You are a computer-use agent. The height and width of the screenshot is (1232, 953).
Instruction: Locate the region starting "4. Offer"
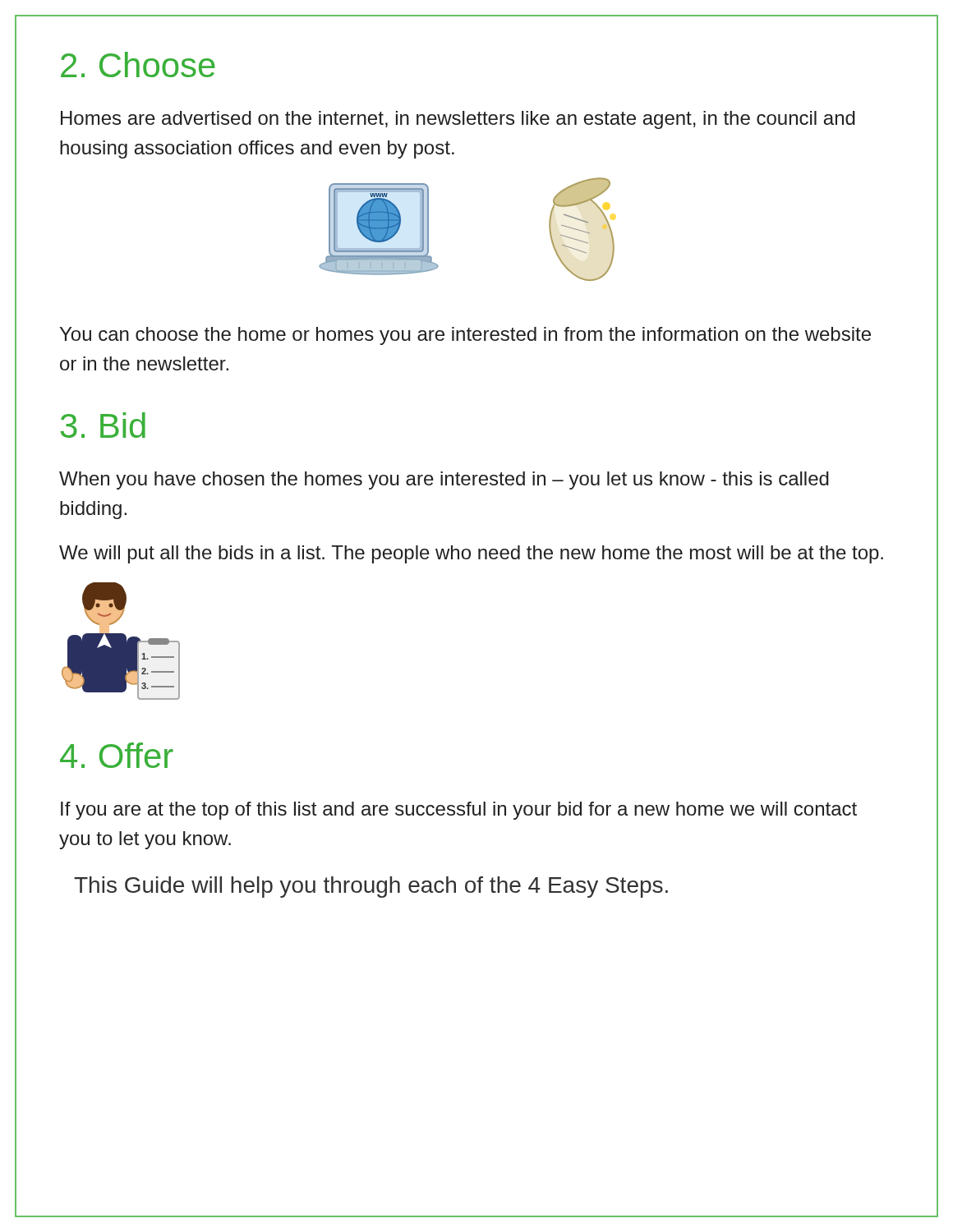117,755
